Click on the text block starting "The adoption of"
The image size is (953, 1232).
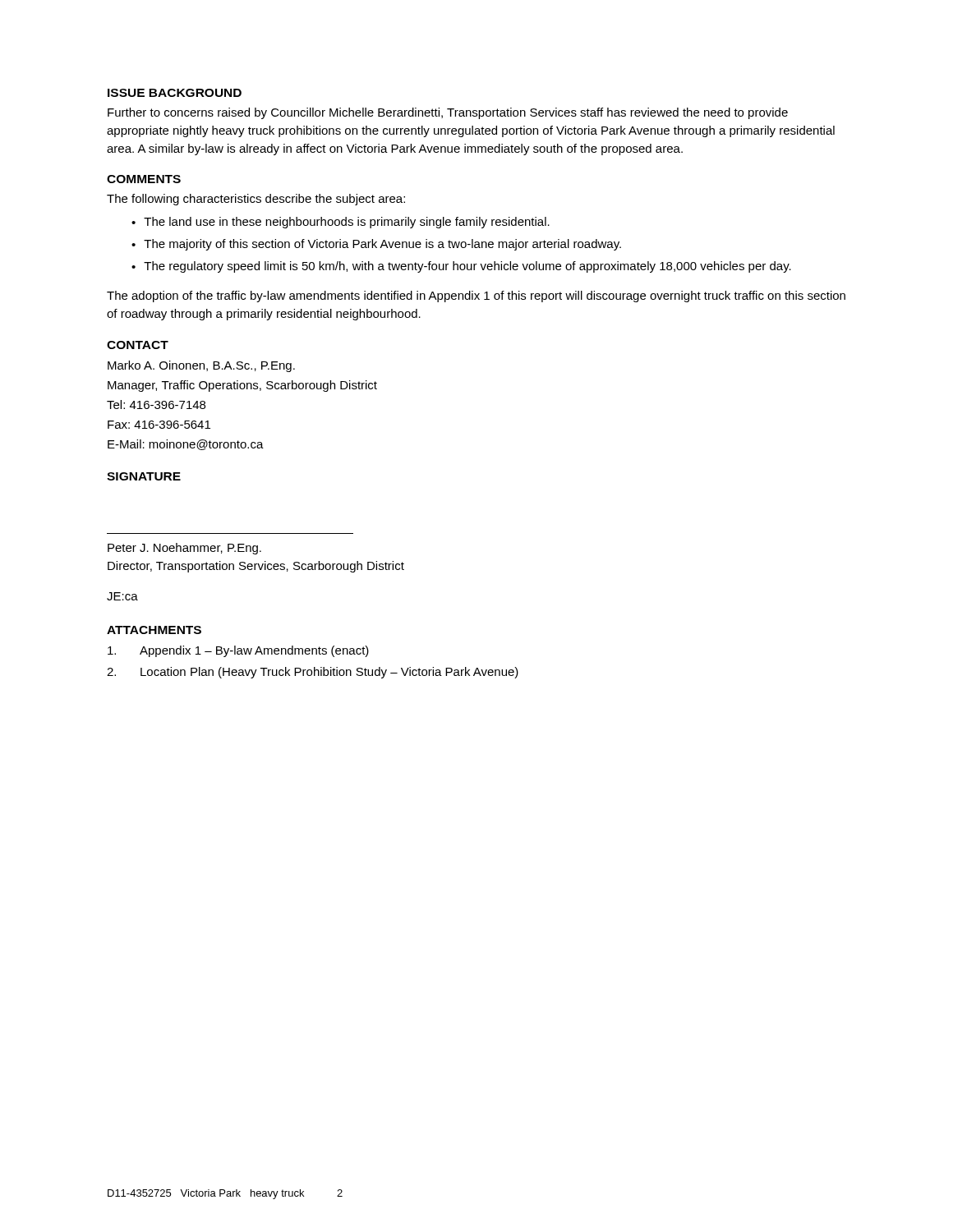click(x=476, y=304)
